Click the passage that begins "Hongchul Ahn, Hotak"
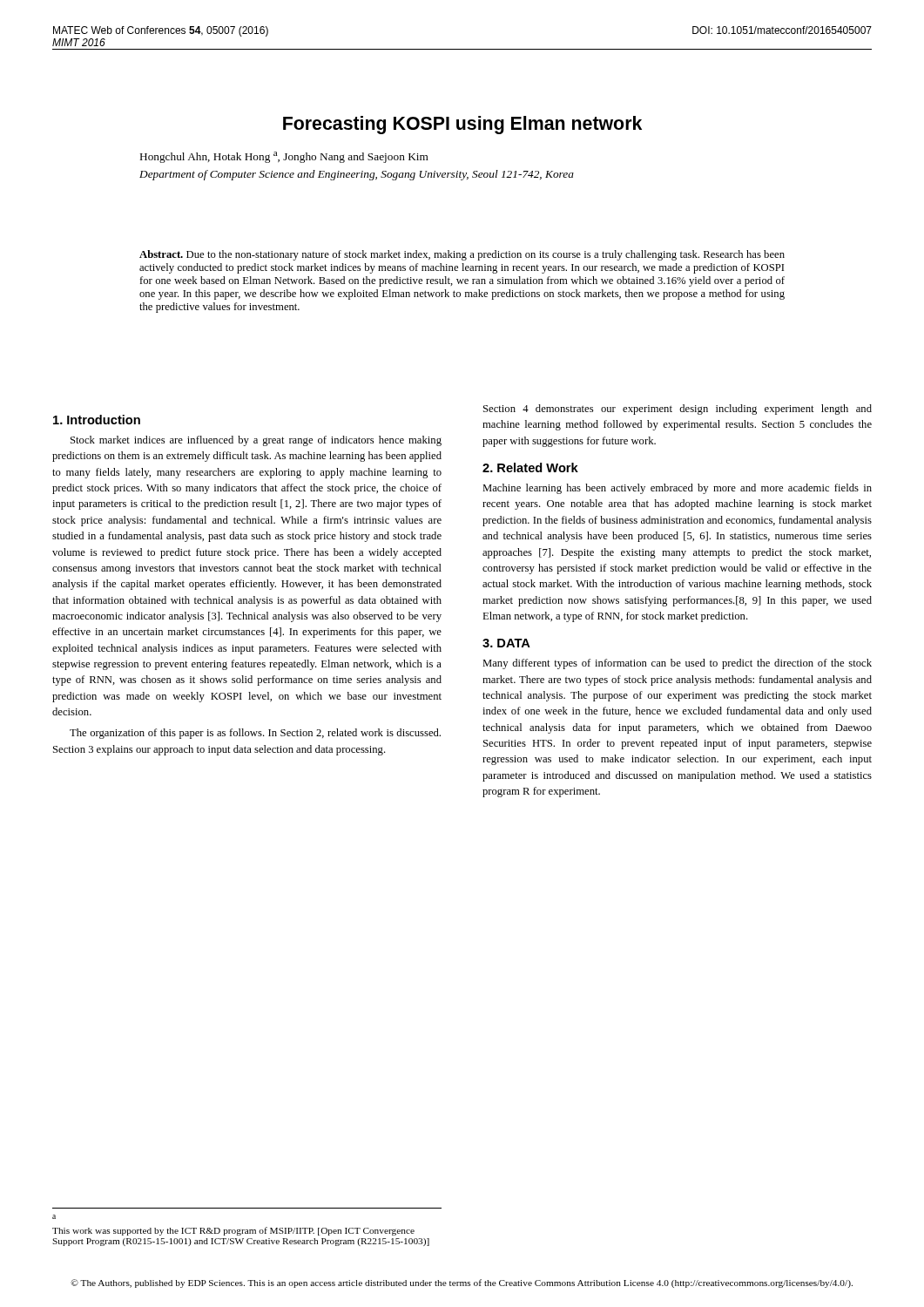The width and height of the screenshot is (924, 1307). 284,155
